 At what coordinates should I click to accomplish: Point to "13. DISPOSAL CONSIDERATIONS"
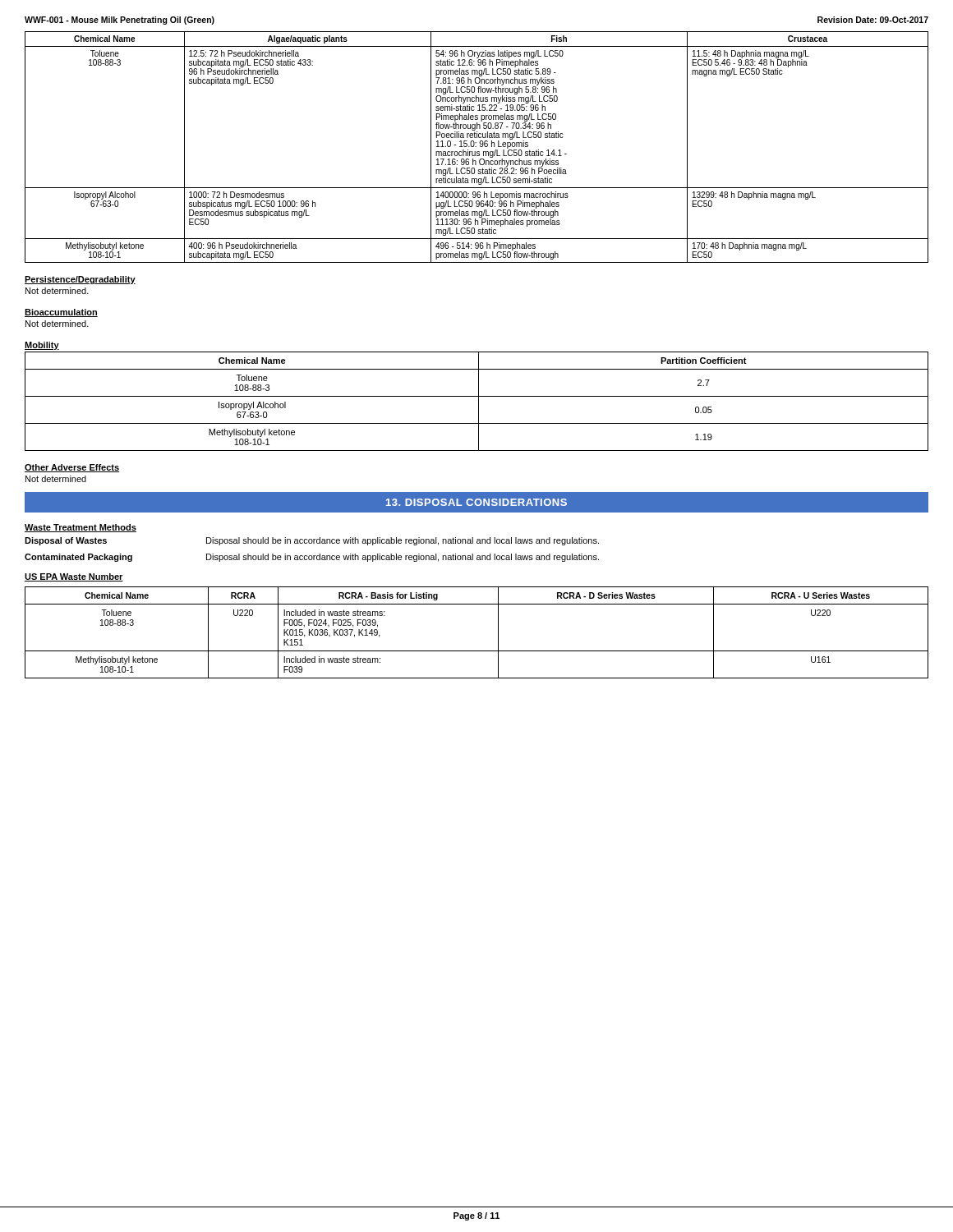click(x=476, y=502)
